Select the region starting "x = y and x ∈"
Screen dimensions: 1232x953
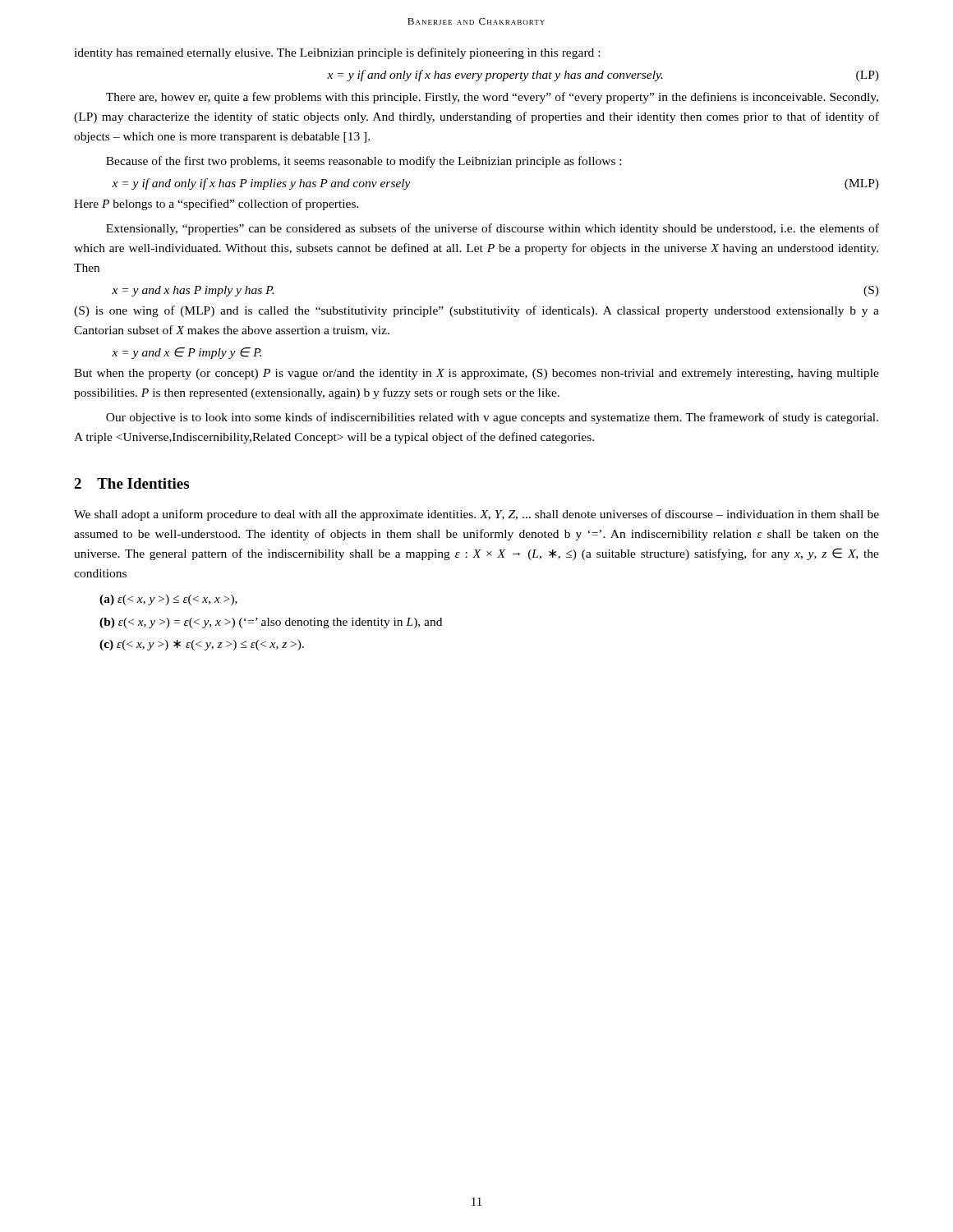(x=186, y=353)
